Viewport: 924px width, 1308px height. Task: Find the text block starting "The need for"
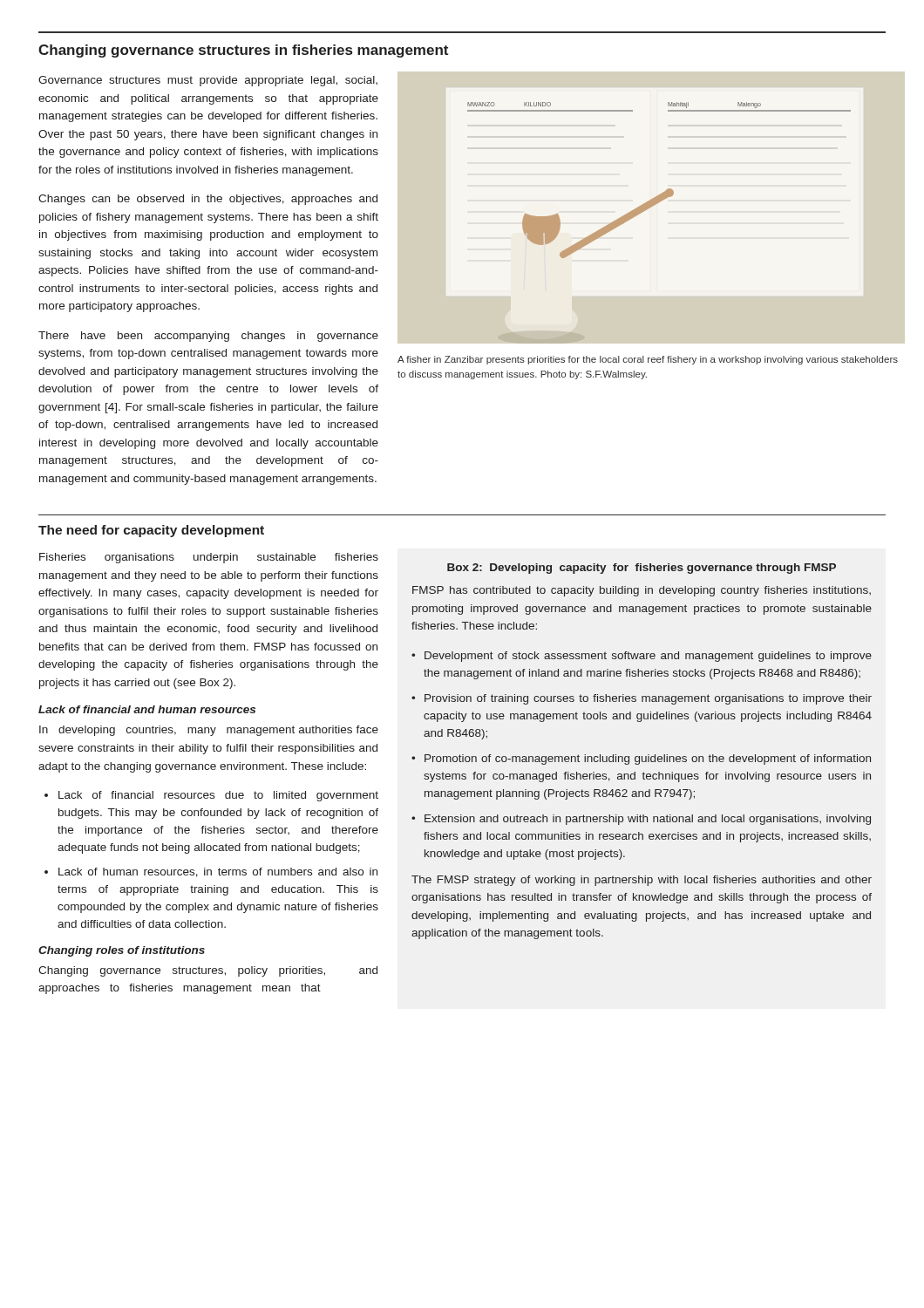click(151, 531)
